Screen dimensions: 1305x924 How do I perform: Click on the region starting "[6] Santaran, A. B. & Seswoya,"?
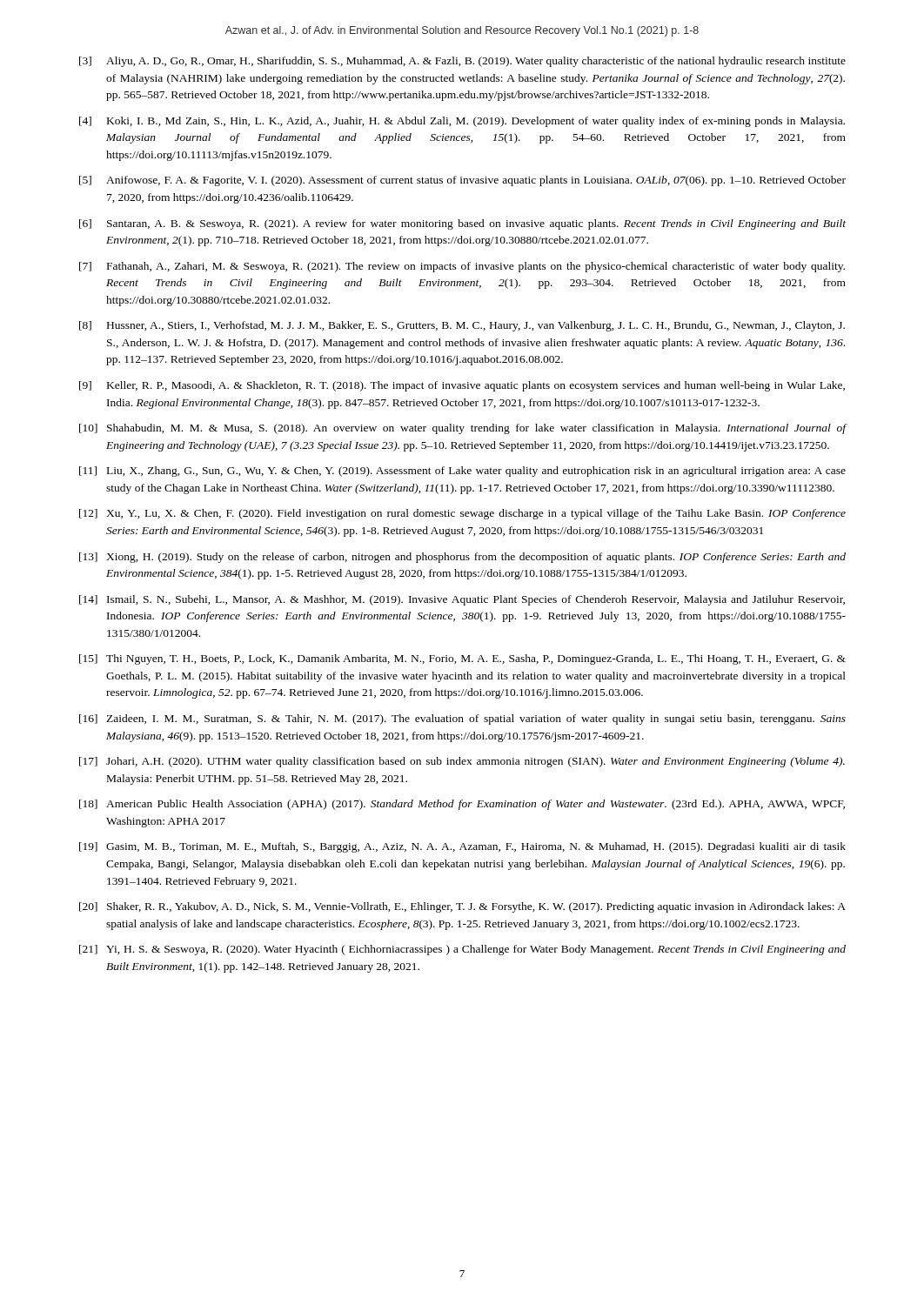tap(462, 231)
